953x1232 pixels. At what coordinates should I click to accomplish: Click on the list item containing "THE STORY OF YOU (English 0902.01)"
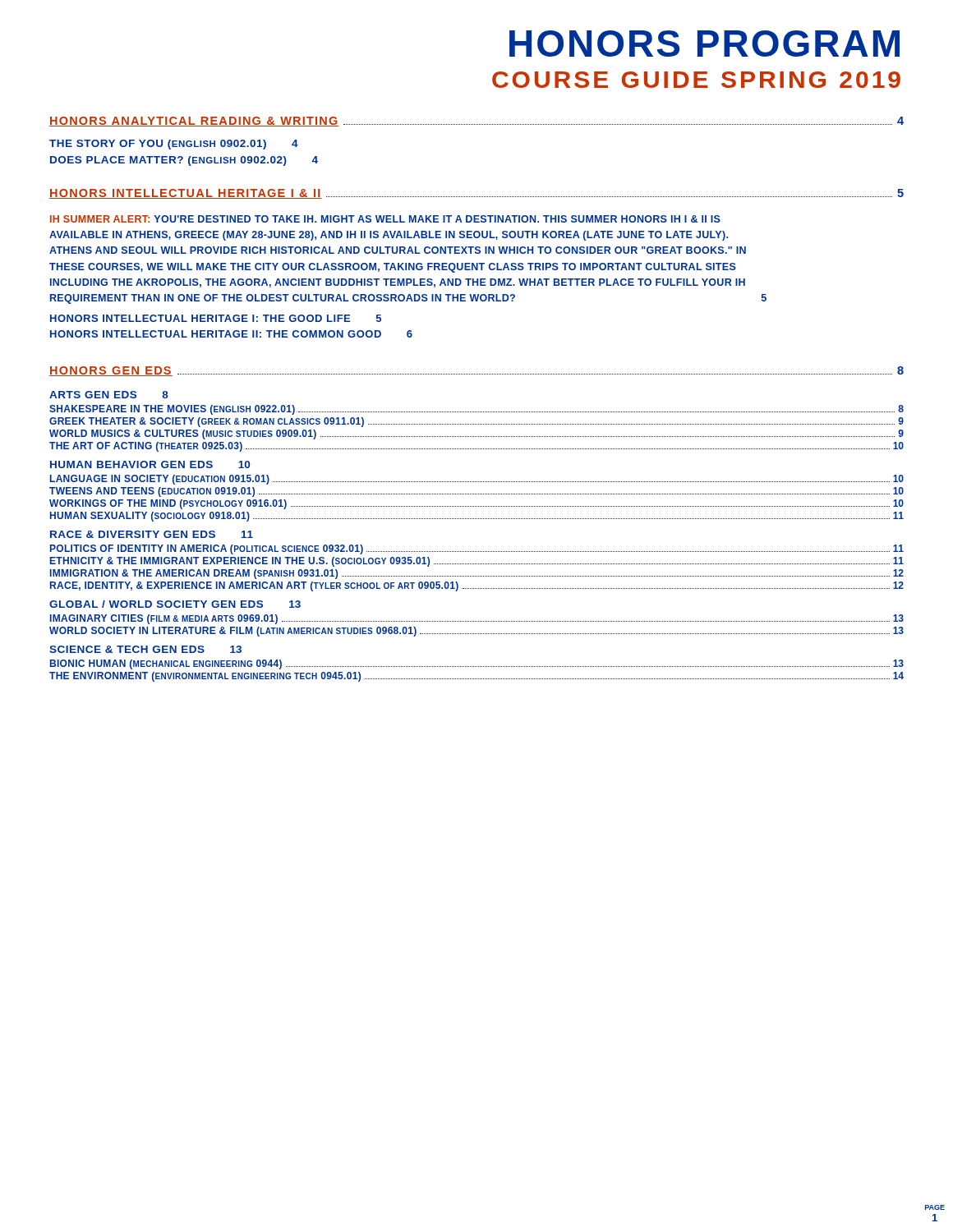[x=174, y=145]
